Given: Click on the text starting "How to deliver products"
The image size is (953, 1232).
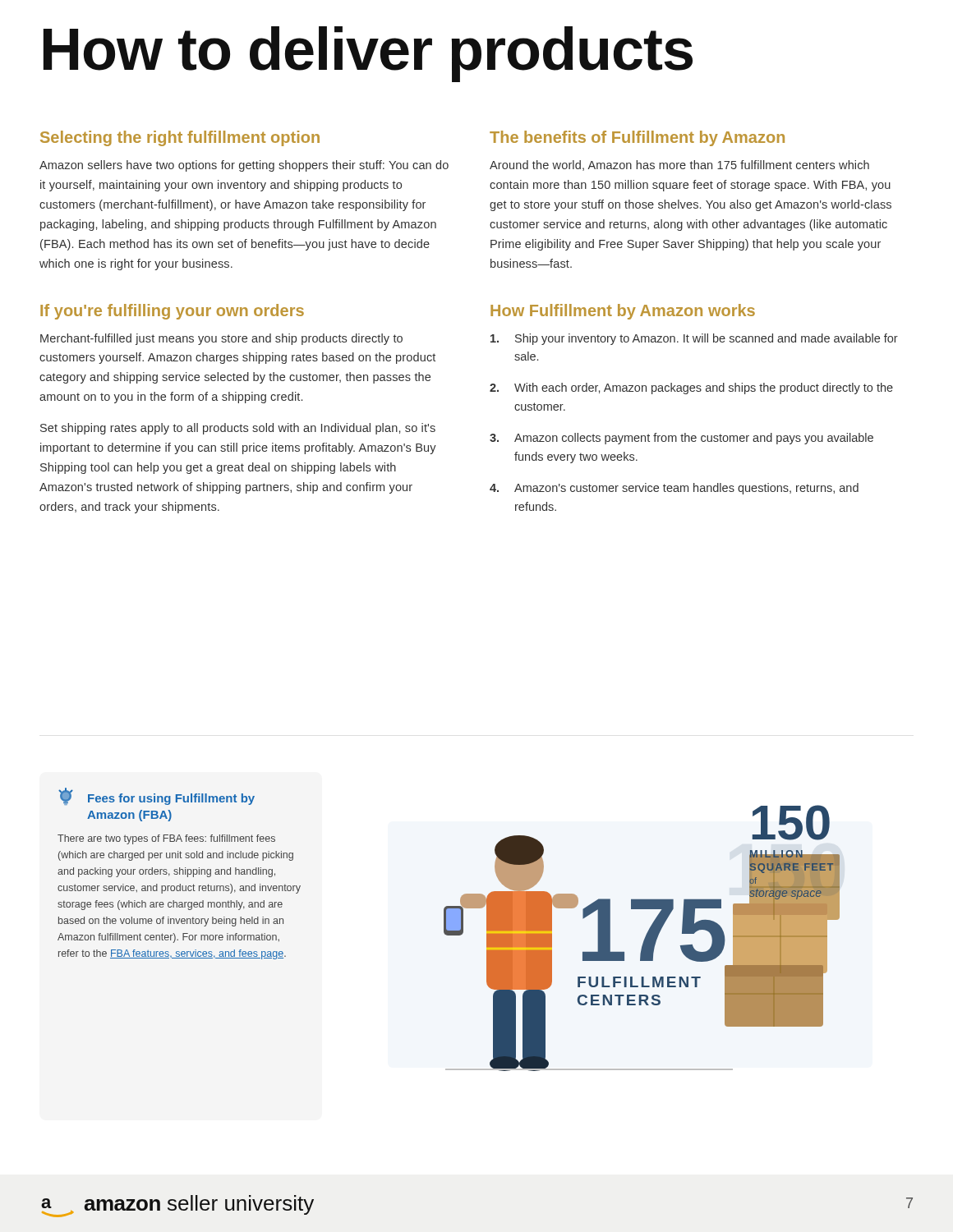Looking at the screenshot, I should (x=367, y=50).
